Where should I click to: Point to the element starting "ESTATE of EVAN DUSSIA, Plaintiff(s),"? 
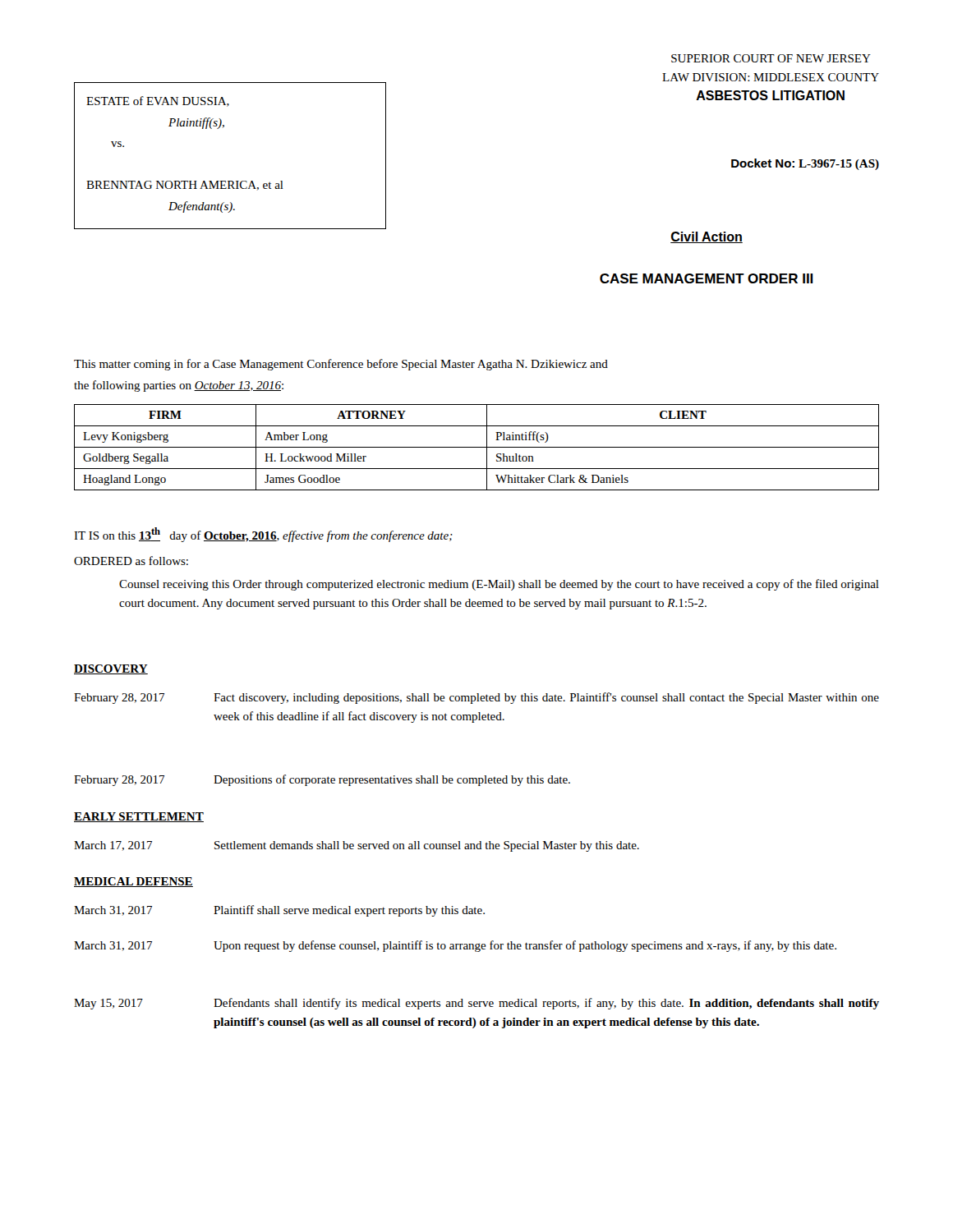pos(158,101)
